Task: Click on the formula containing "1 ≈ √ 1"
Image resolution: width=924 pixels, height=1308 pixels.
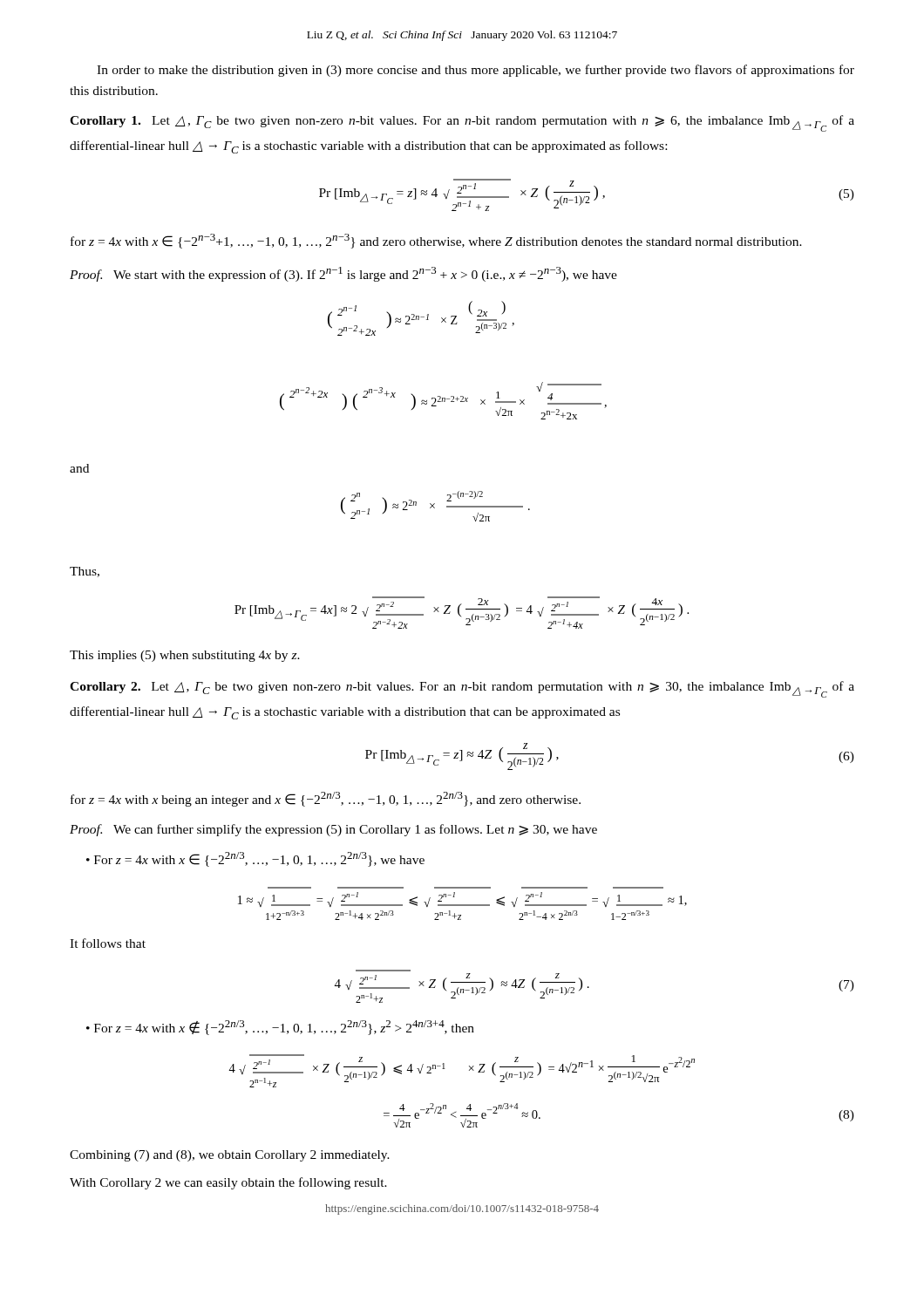Action: point(462,907)
